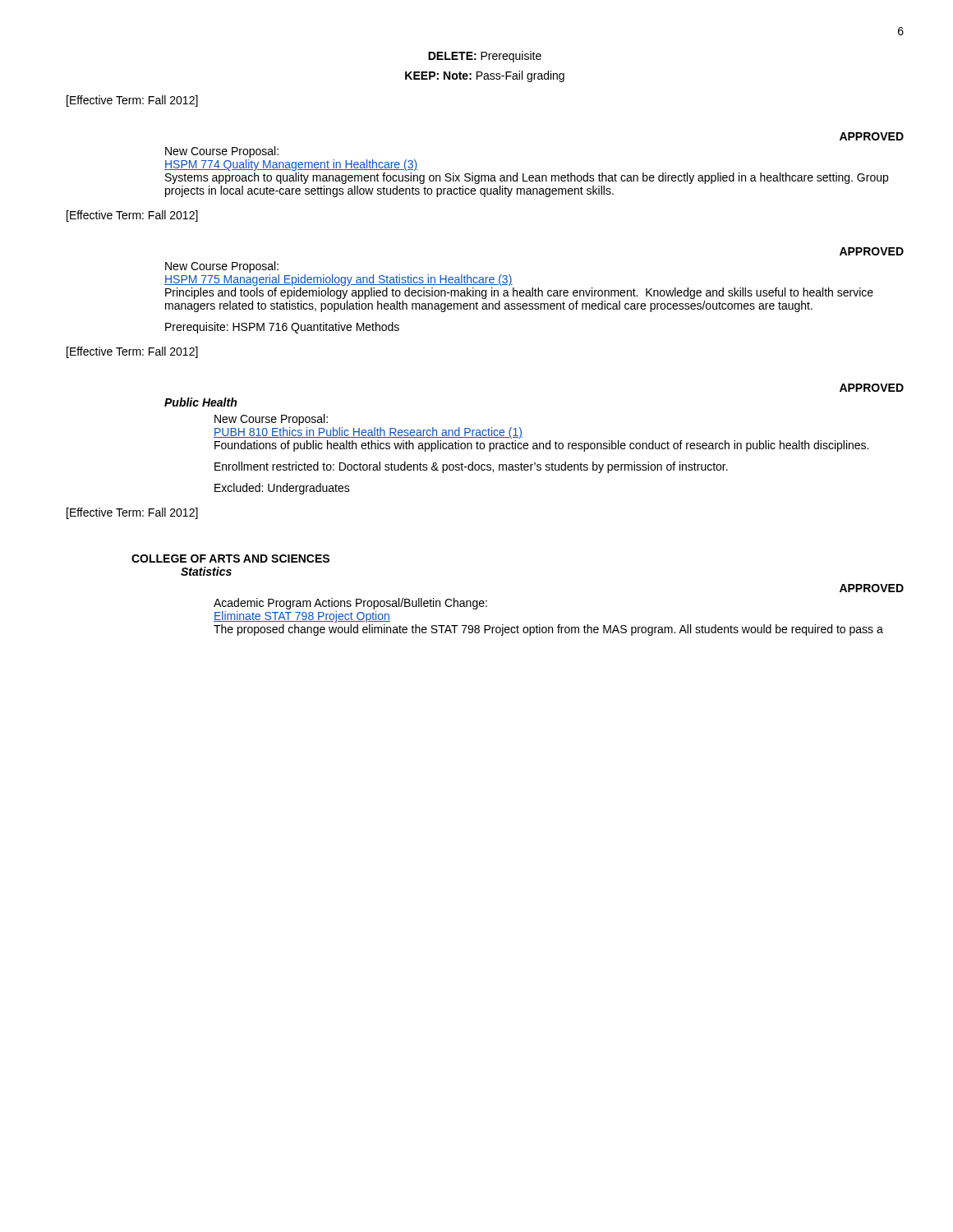This screenshot has height=1232, width=953.
Task: Point to the region starting "New Course Proposal: HSPM 775 Managerial"
Action: pos(519,286)
